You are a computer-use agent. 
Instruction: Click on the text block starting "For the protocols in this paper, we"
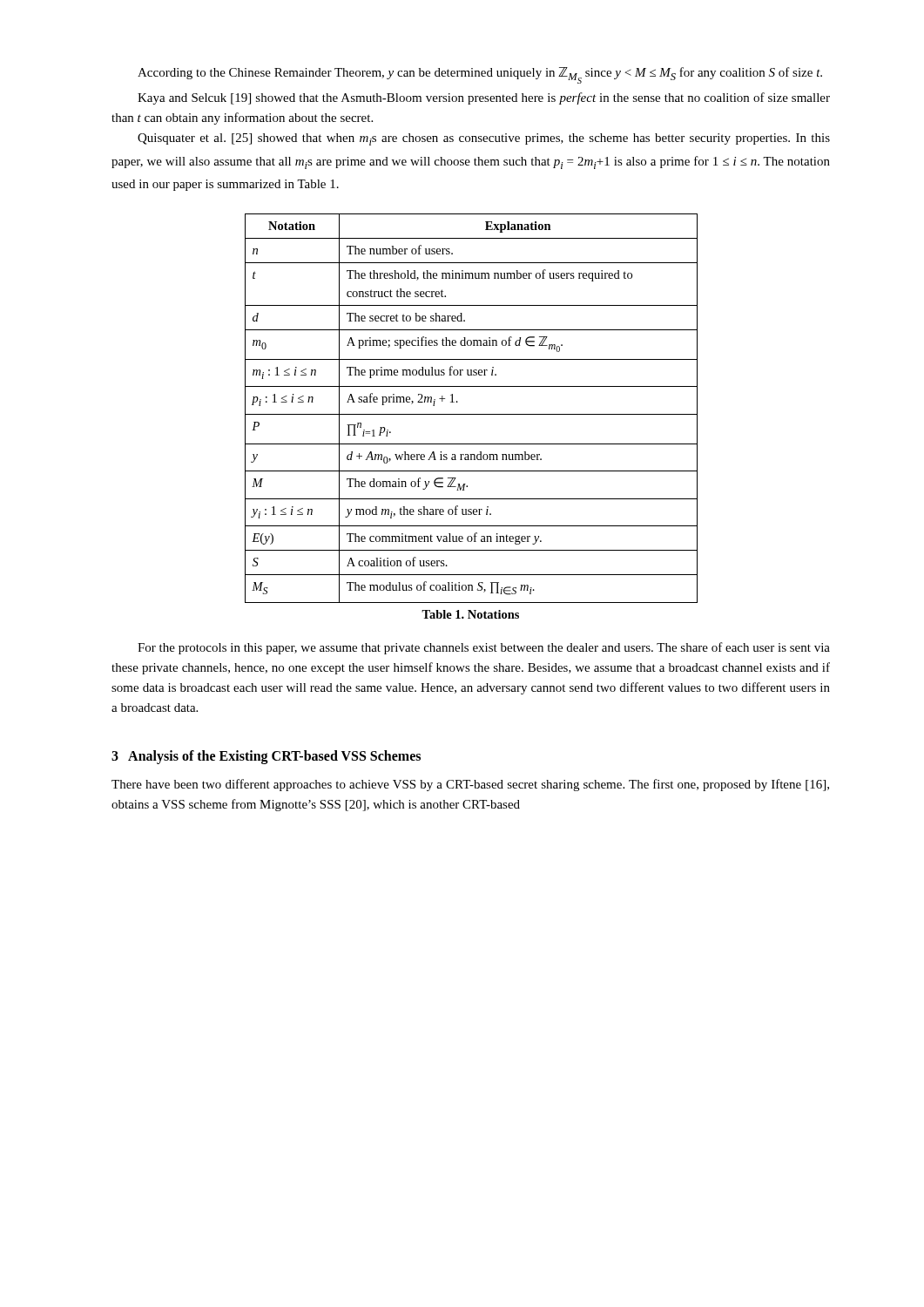coord(471,678)
